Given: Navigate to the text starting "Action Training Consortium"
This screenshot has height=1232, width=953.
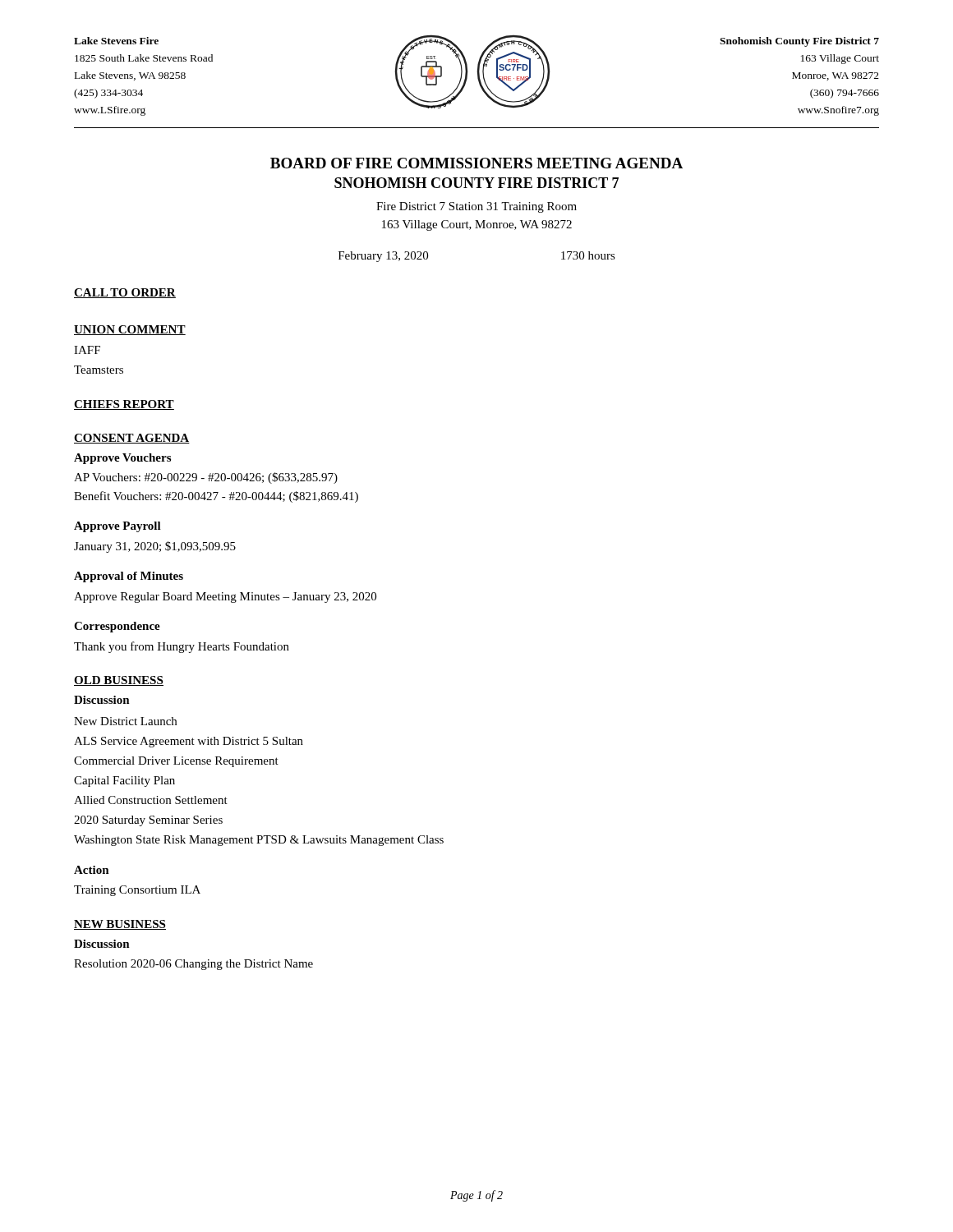Looking at the screenshot, I should (x=92, y=870).
